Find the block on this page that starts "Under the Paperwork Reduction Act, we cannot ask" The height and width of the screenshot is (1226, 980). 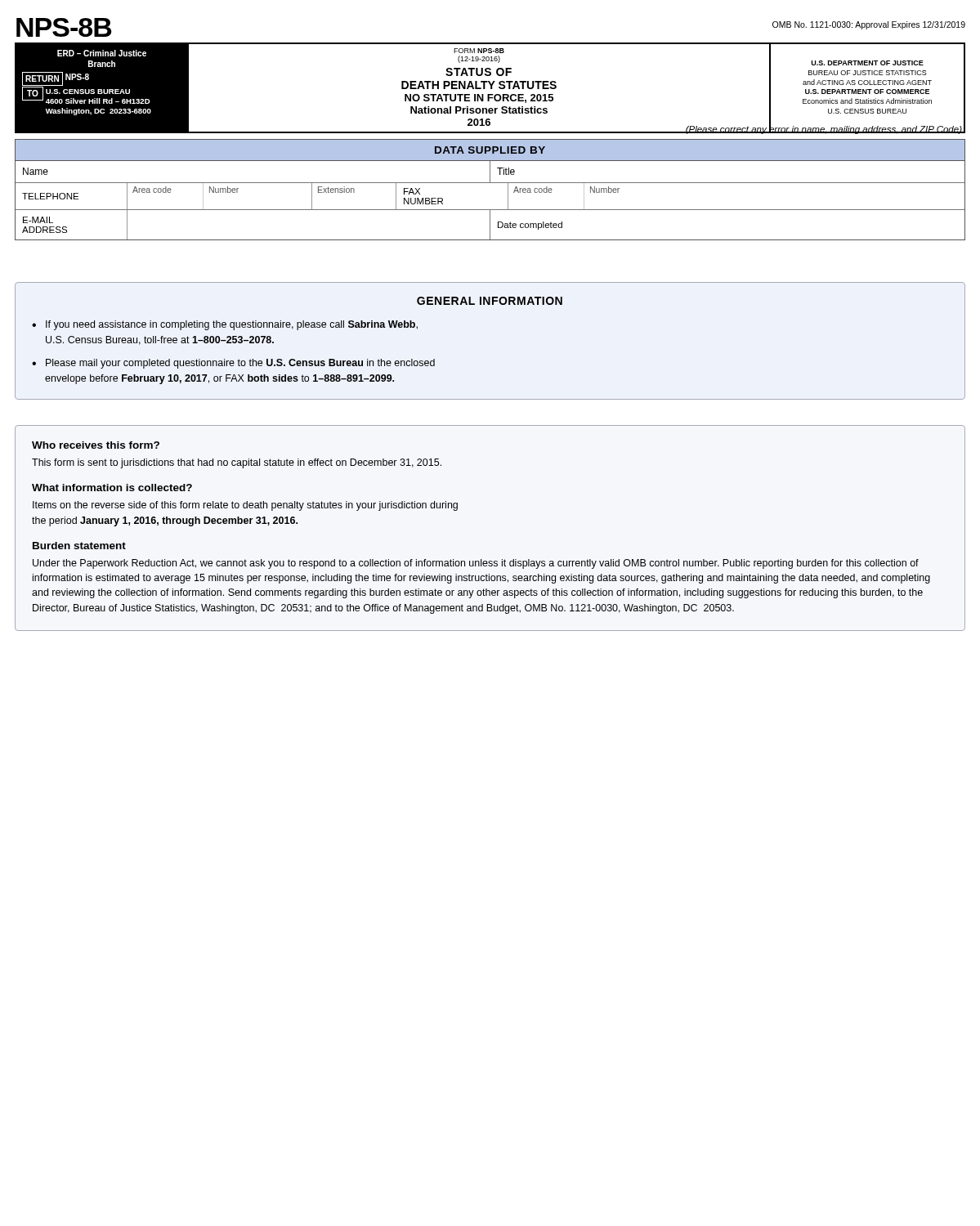pos(481,585)
